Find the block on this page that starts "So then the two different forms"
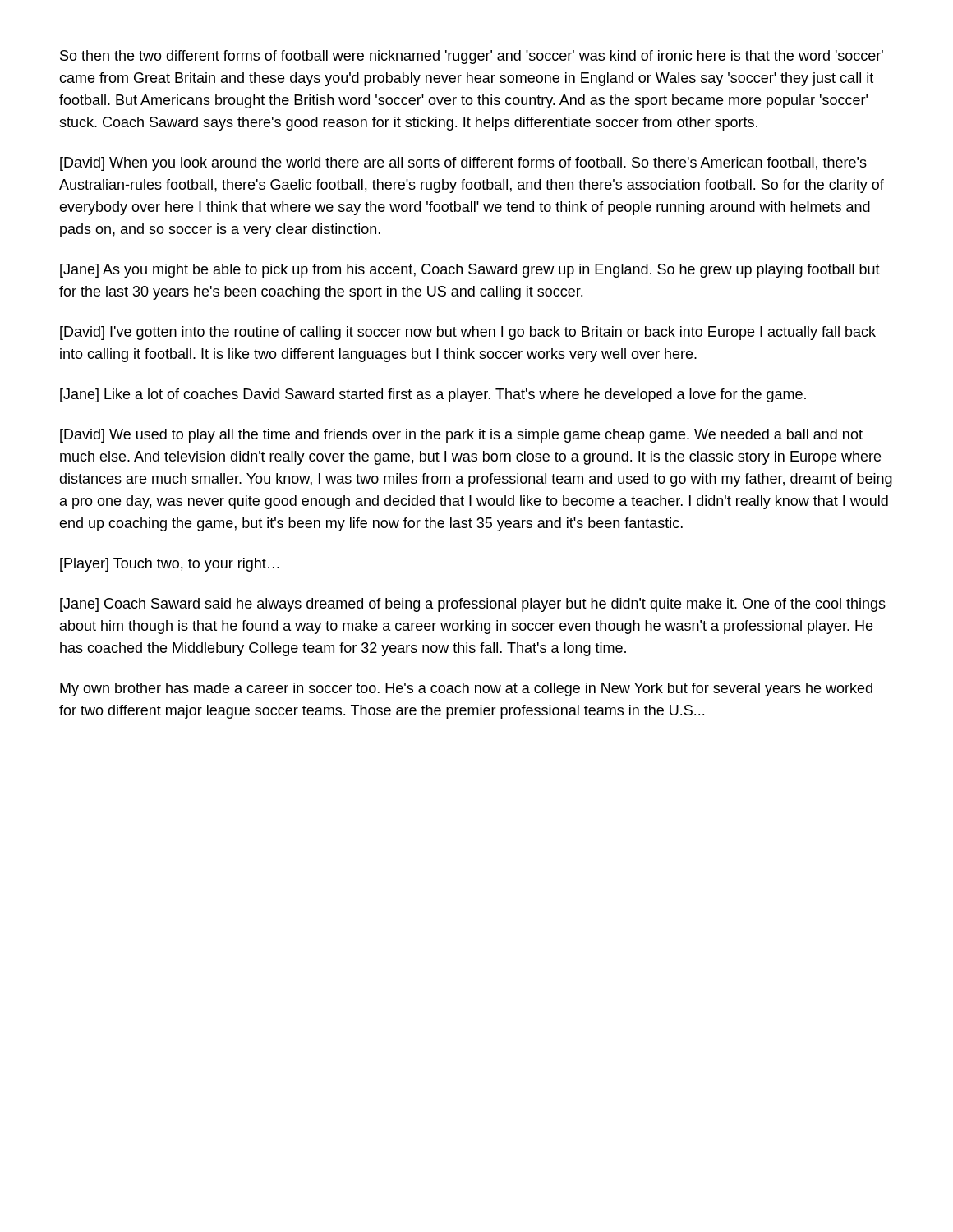The height and width of the screenshot is (1232, 953). pyautogui.click(x=471, y=89)
